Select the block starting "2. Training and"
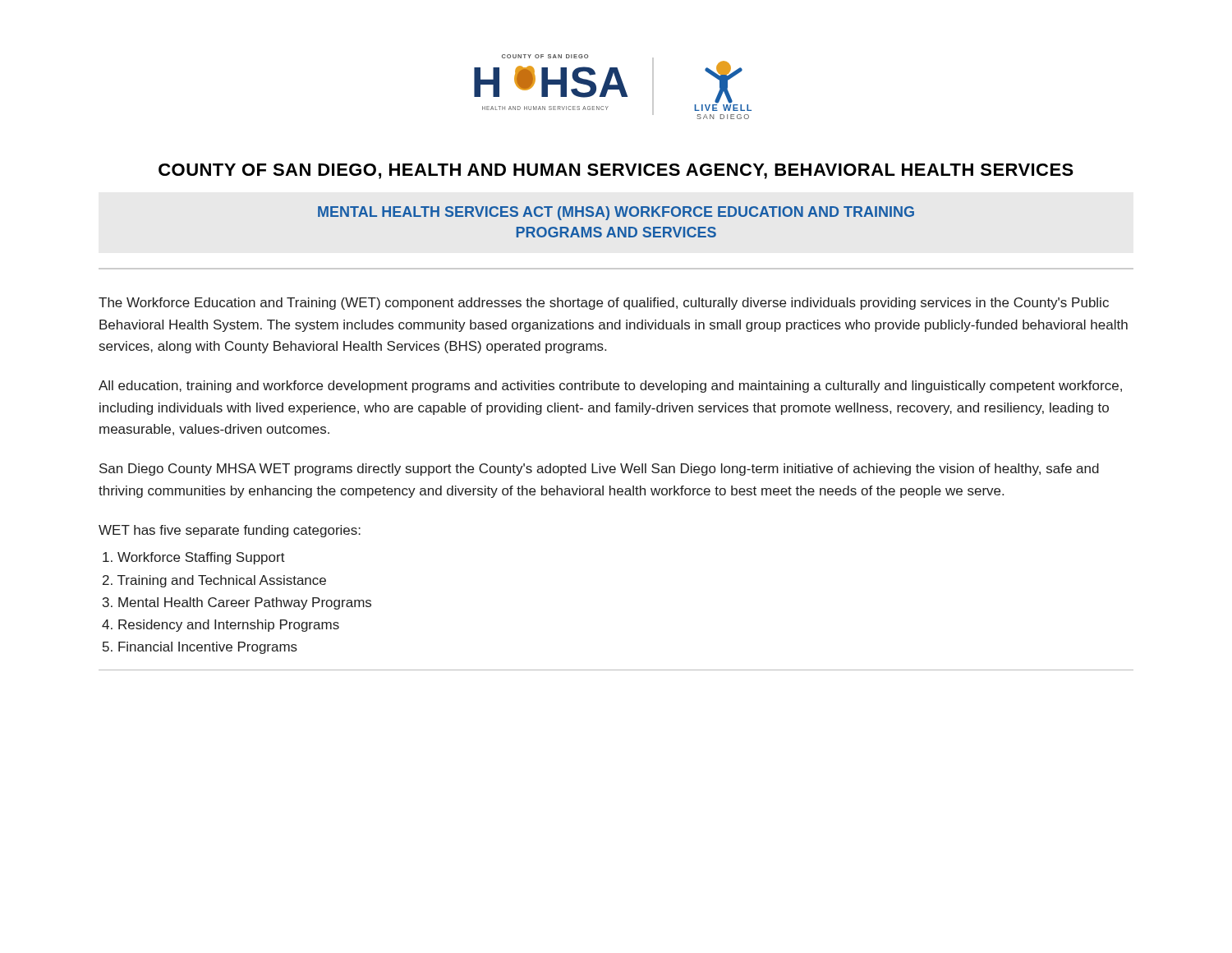The image size is (1232, 953). point(214,580)
